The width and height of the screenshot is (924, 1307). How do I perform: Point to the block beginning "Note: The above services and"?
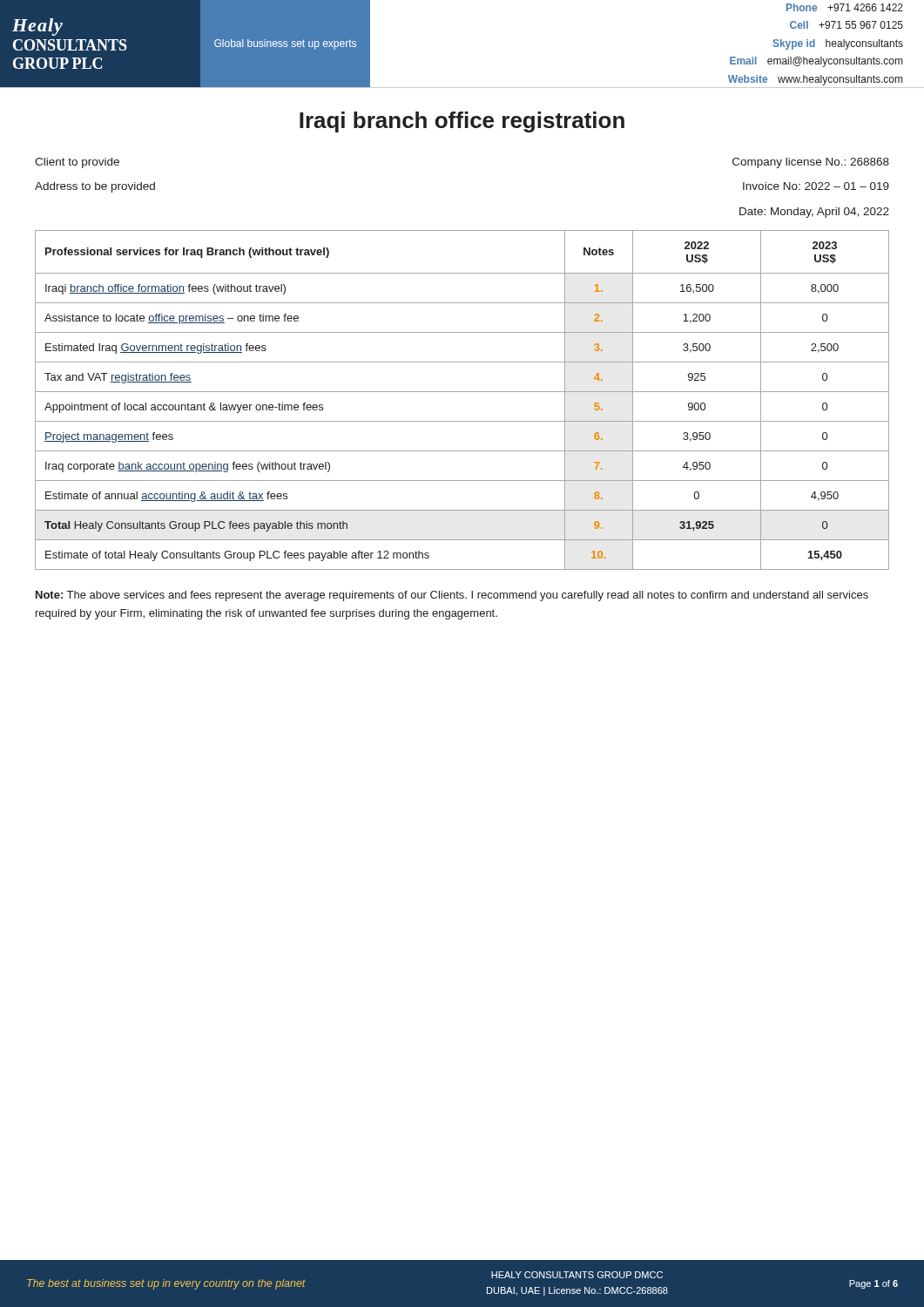(452, 604)
